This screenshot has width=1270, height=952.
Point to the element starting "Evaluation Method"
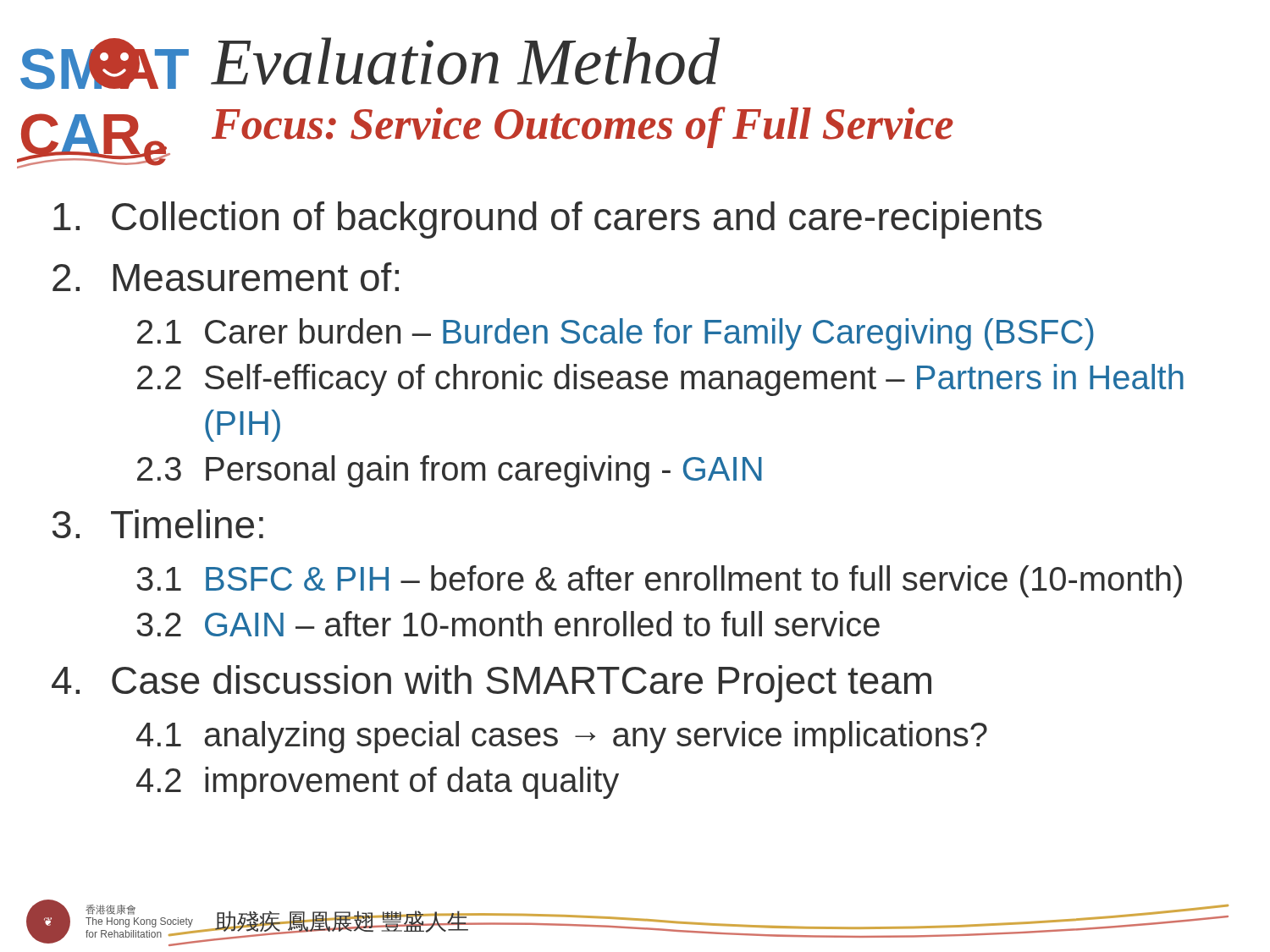pyautogui.click(x=466, y=62)
